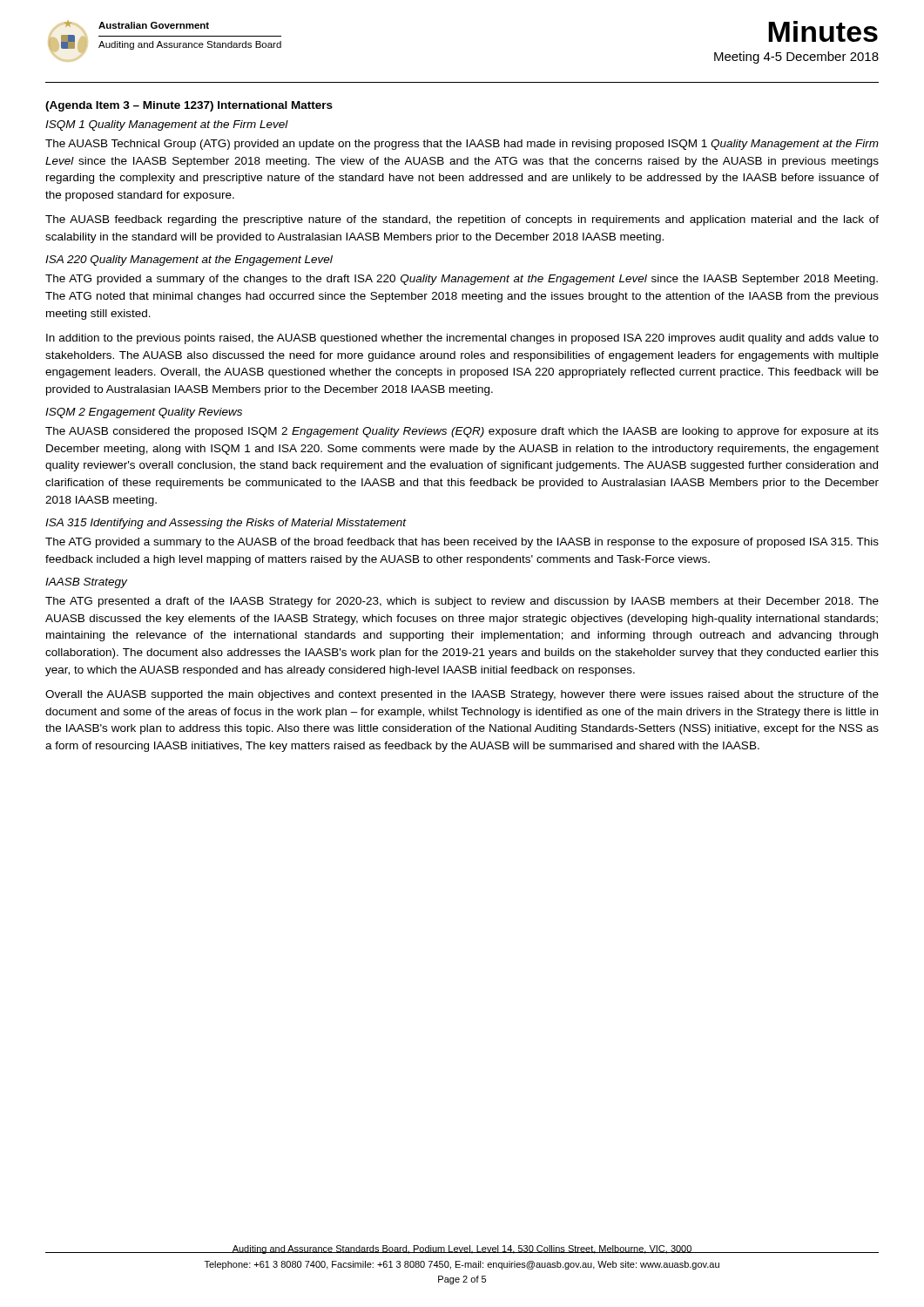Screen dimensions: 1307x924
Task: Point to the text starting "The ATG presented a draft of the"
Action: coord(462,635)
